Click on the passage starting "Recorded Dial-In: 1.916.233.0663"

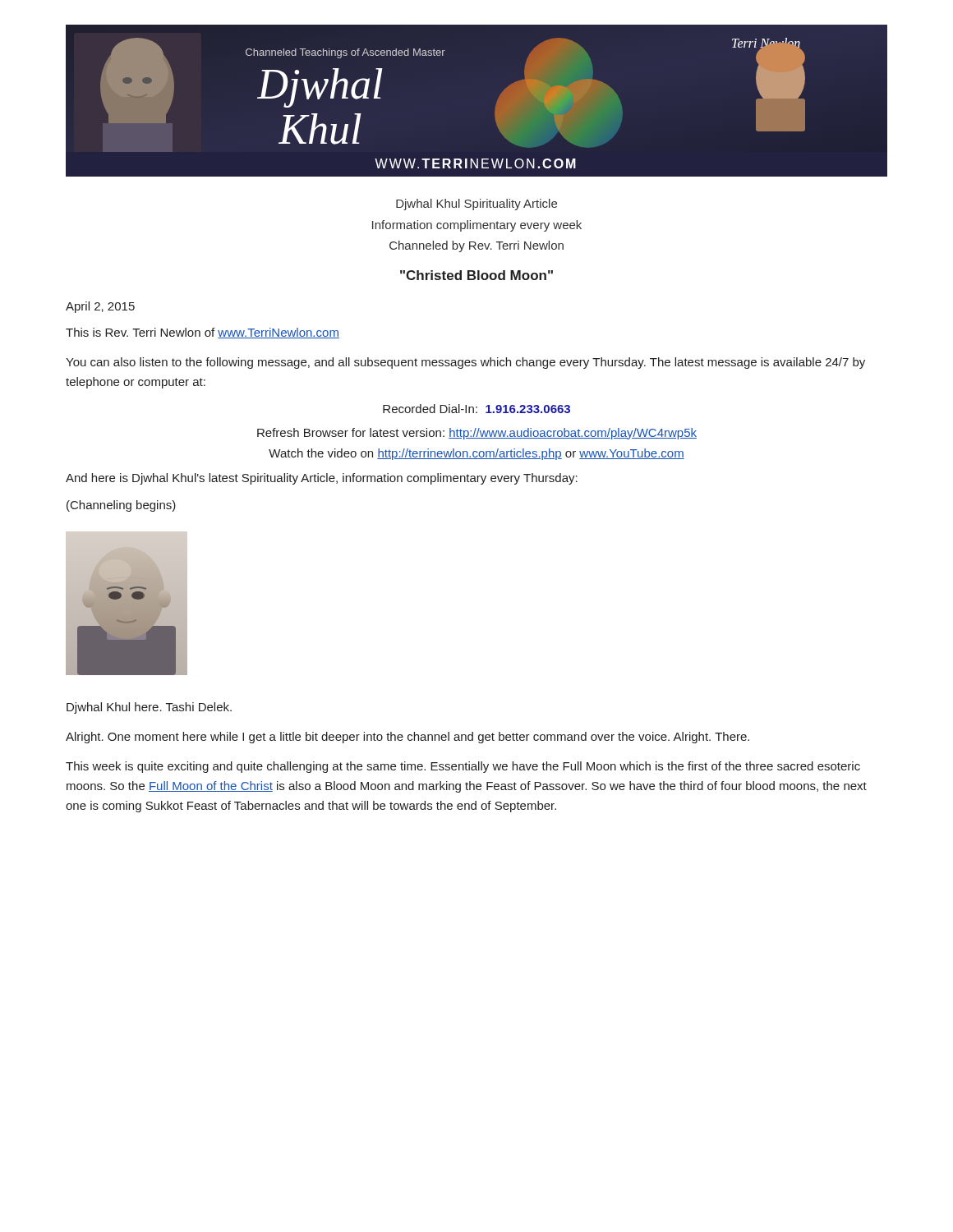[x=476, y=408]
